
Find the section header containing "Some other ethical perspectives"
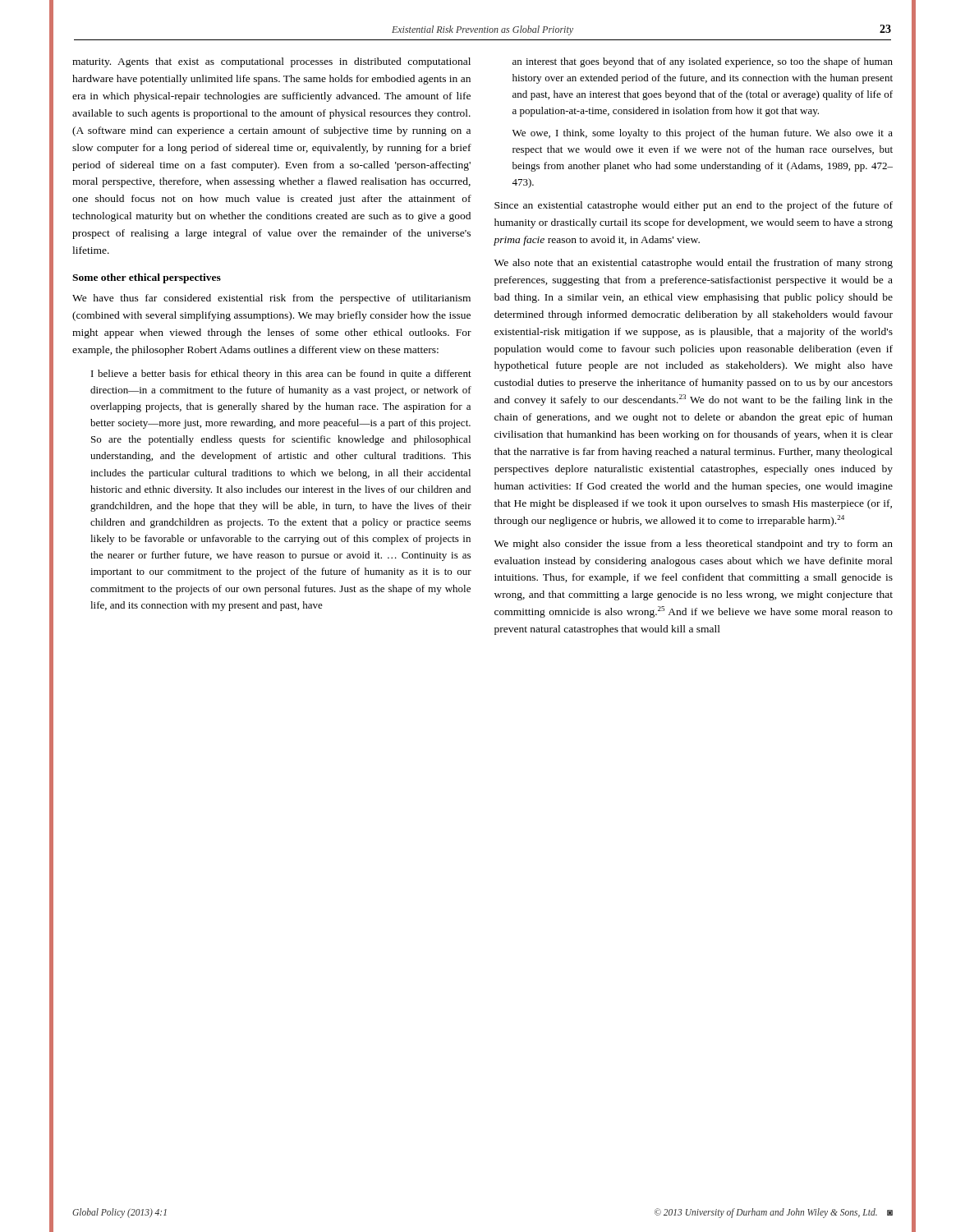pos(147,277)
